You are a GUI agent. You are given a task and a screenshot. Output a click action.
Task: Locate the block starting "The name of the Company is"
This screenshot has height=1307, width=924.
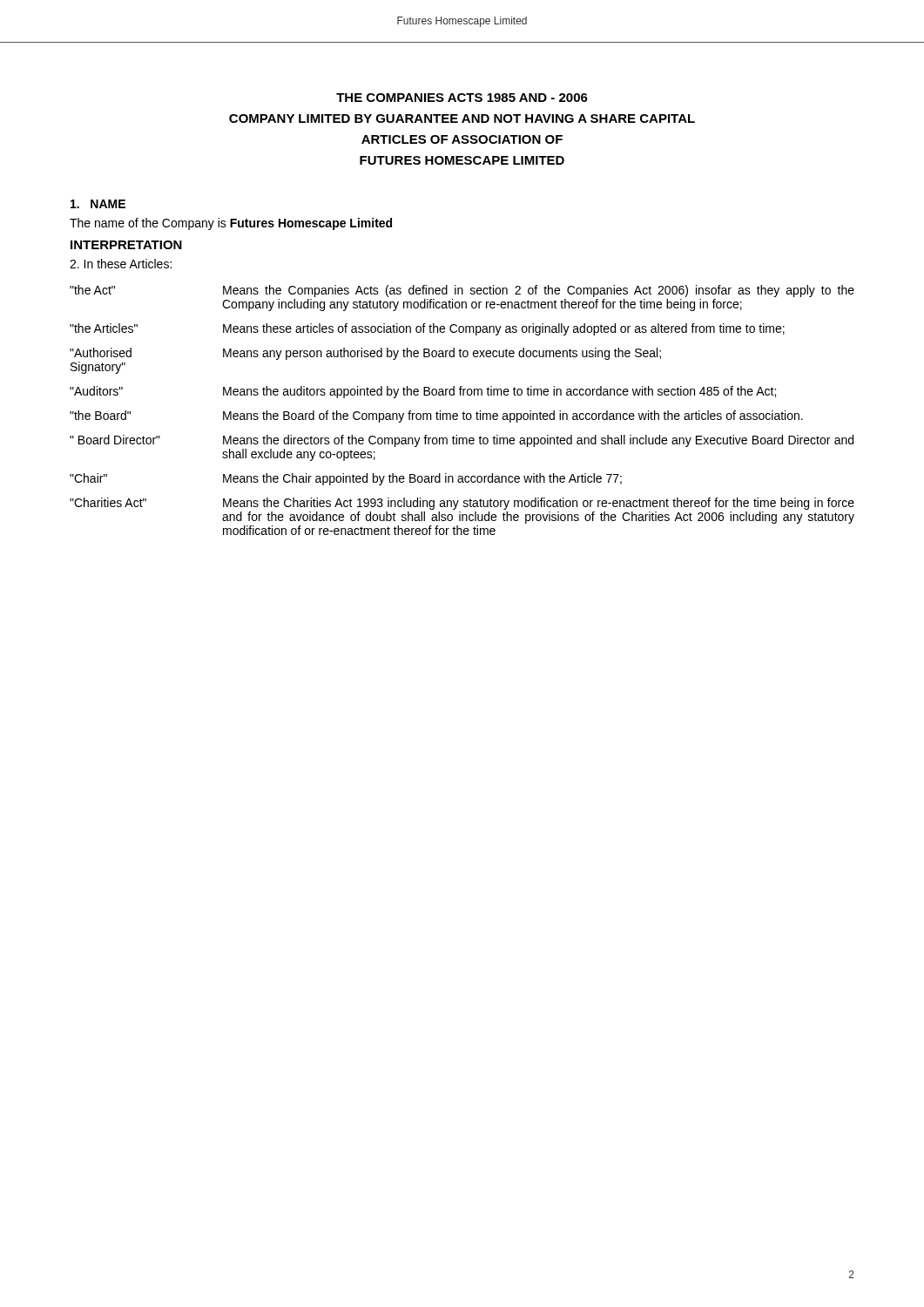(231, 223)
